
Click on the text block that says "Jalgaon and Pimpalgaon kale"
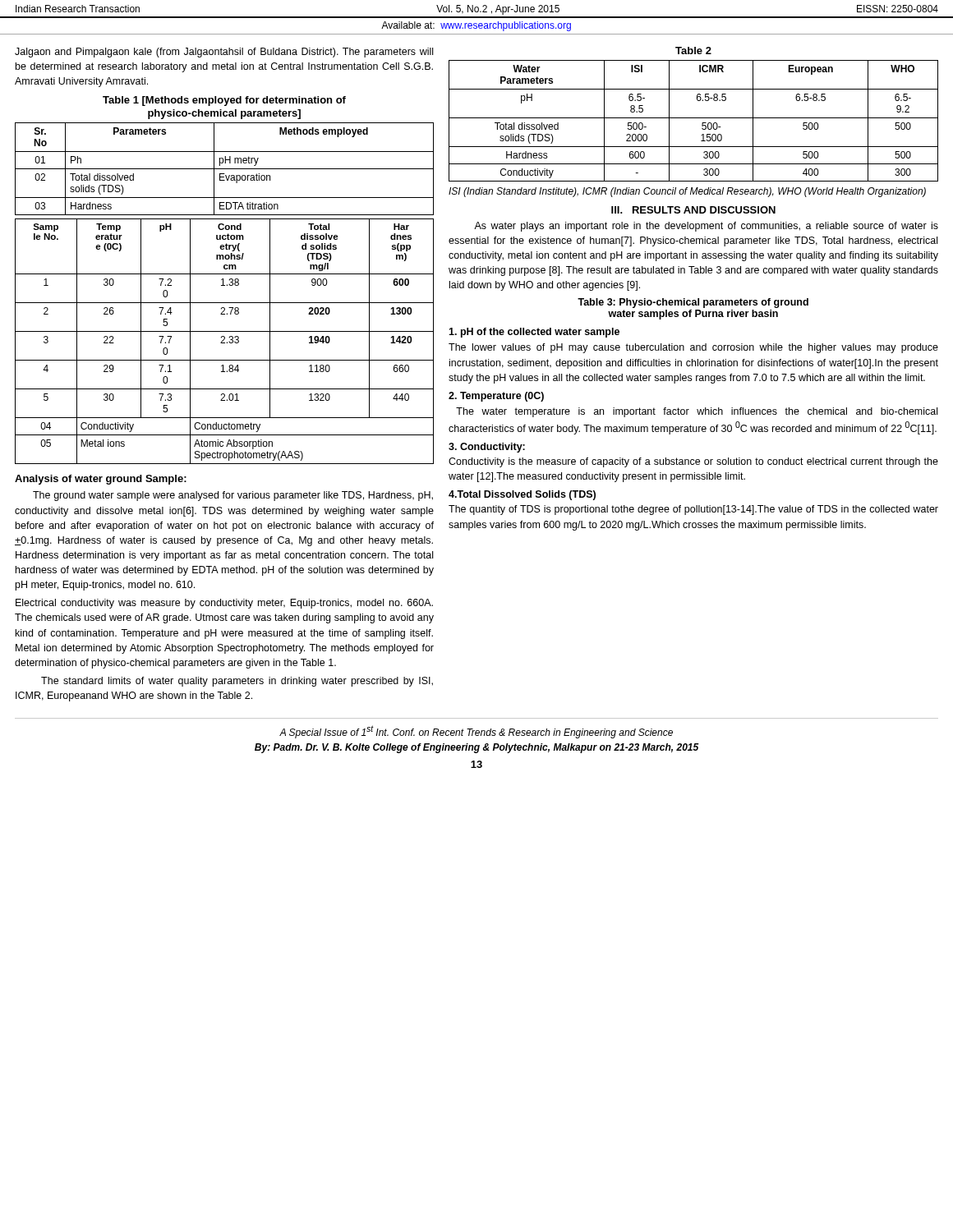(224, 67)
